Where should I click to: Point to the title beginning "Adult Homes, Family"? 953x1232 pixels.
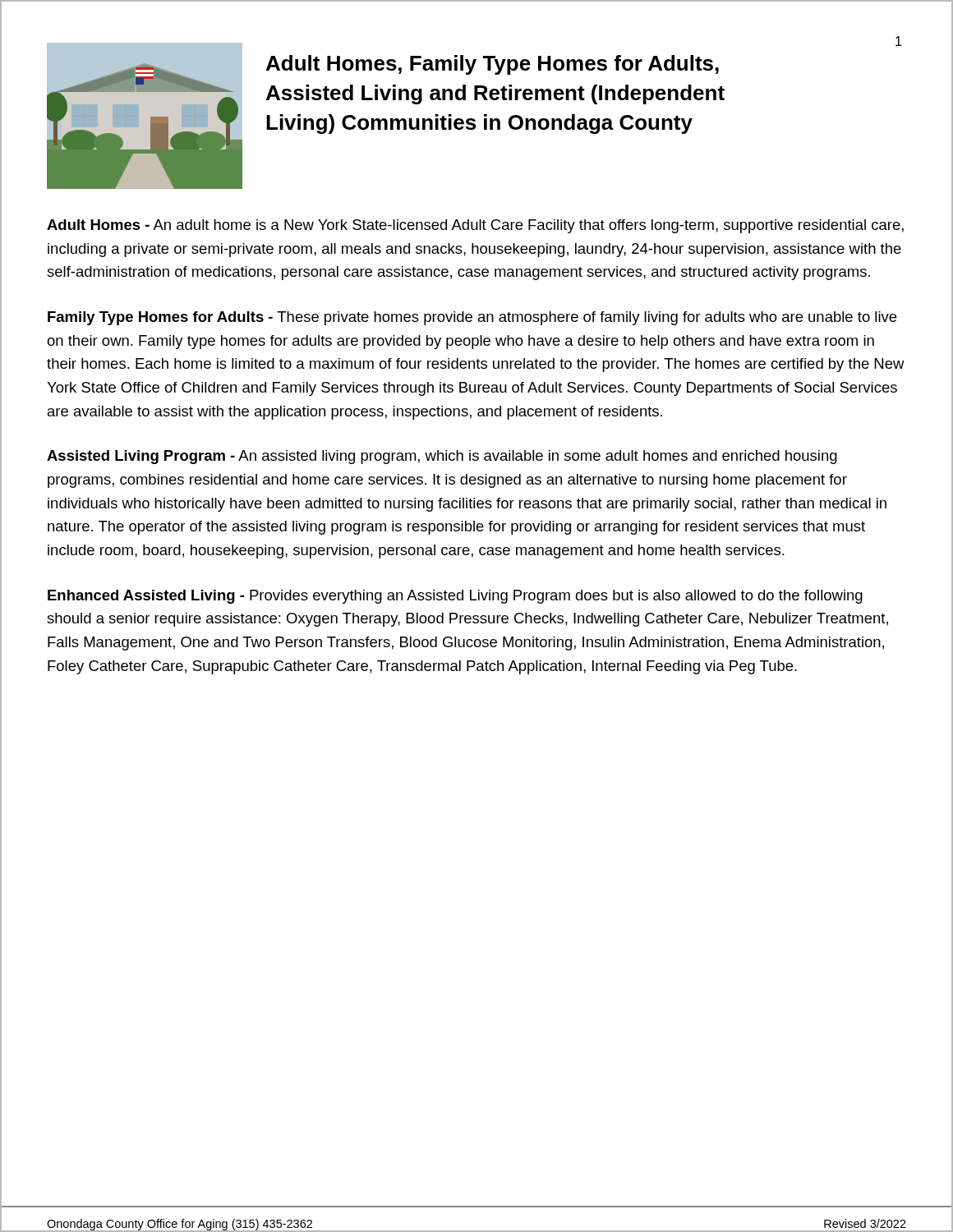[x=586, y=94]
